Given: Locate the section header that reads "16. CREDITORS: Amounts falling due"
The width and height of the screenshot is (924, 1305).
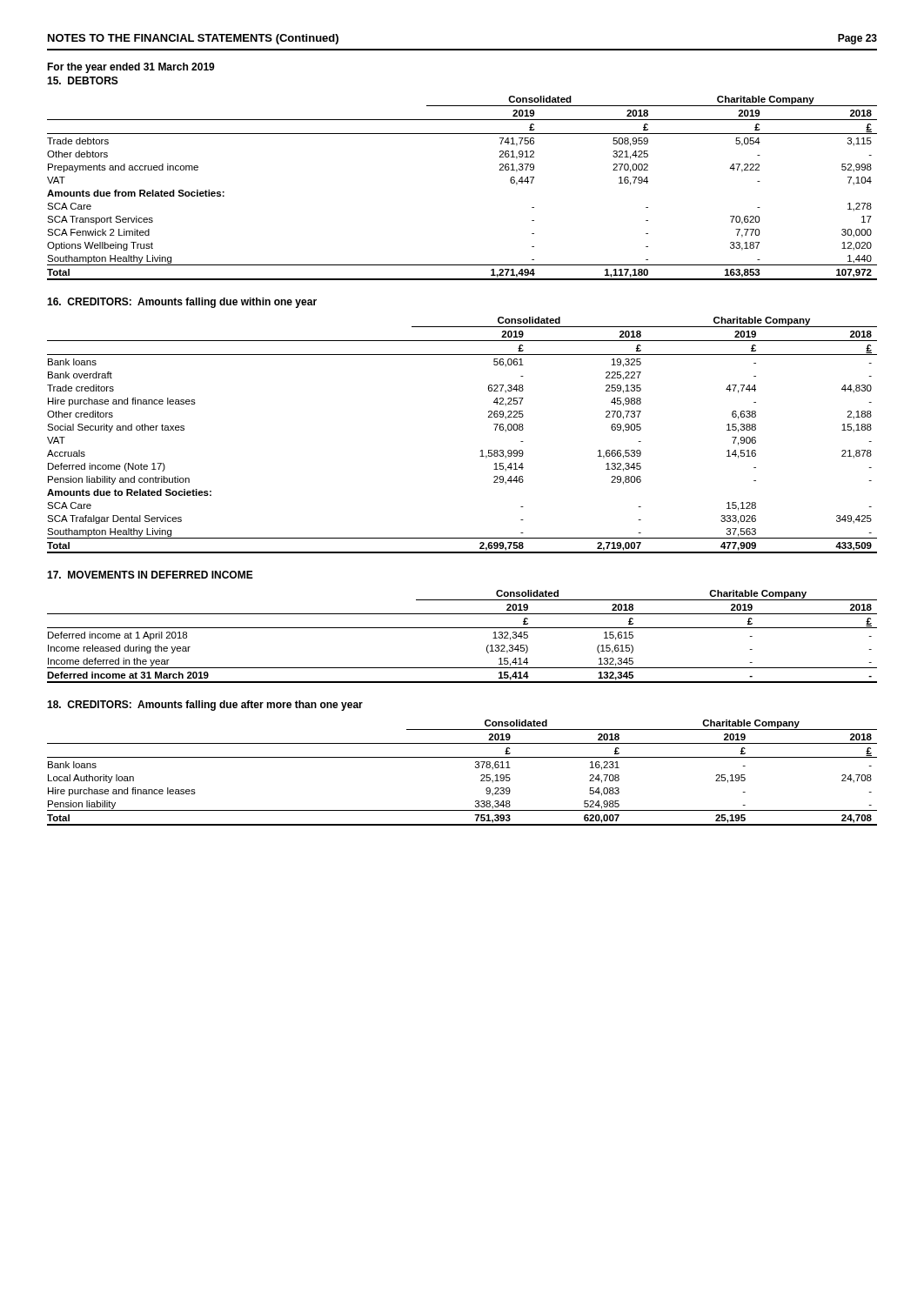Looking at the screenshot, I should [182, 302].
